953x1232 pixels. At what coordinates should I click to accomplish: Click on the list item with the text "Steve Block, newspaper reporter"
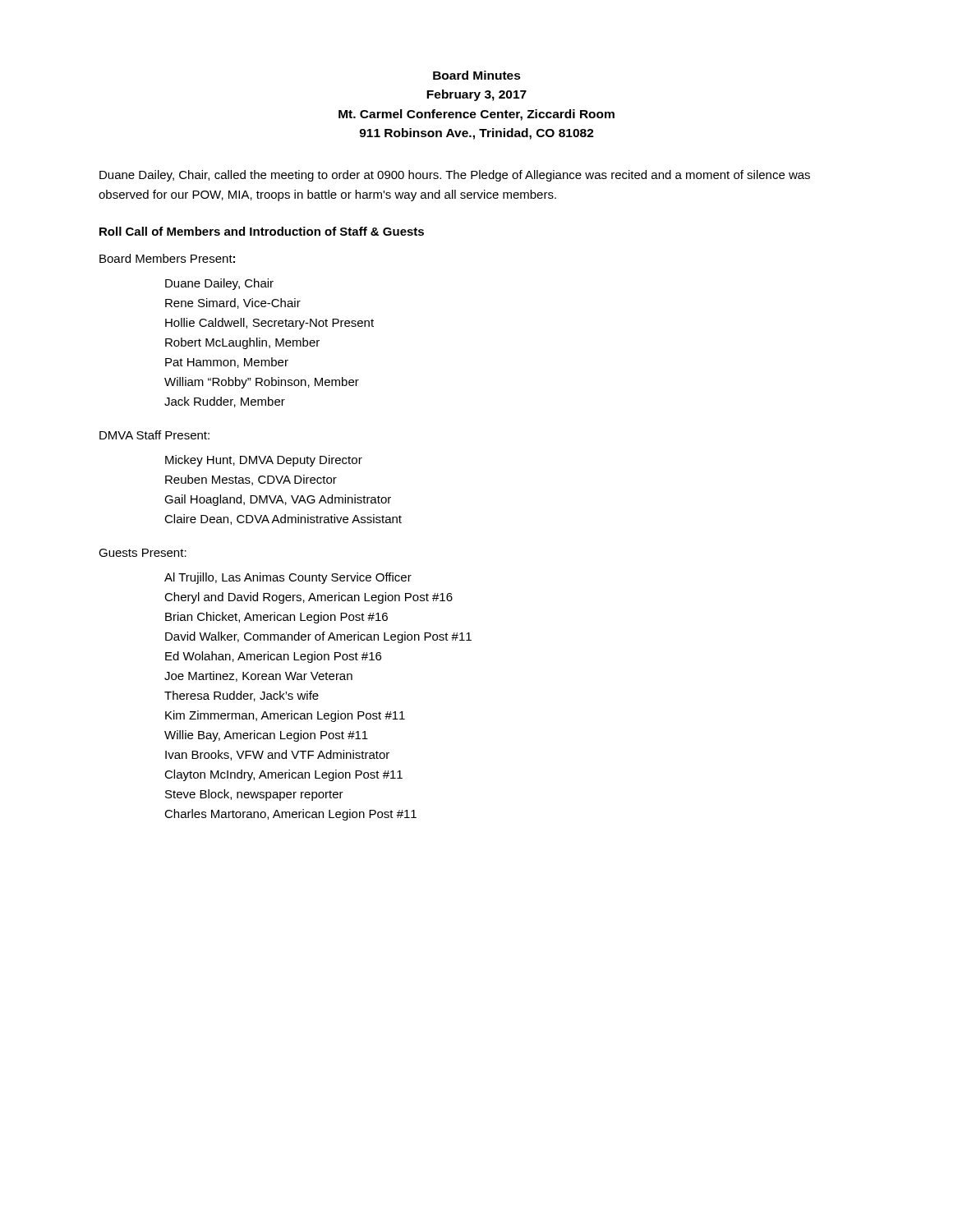(x=254, y=794)
